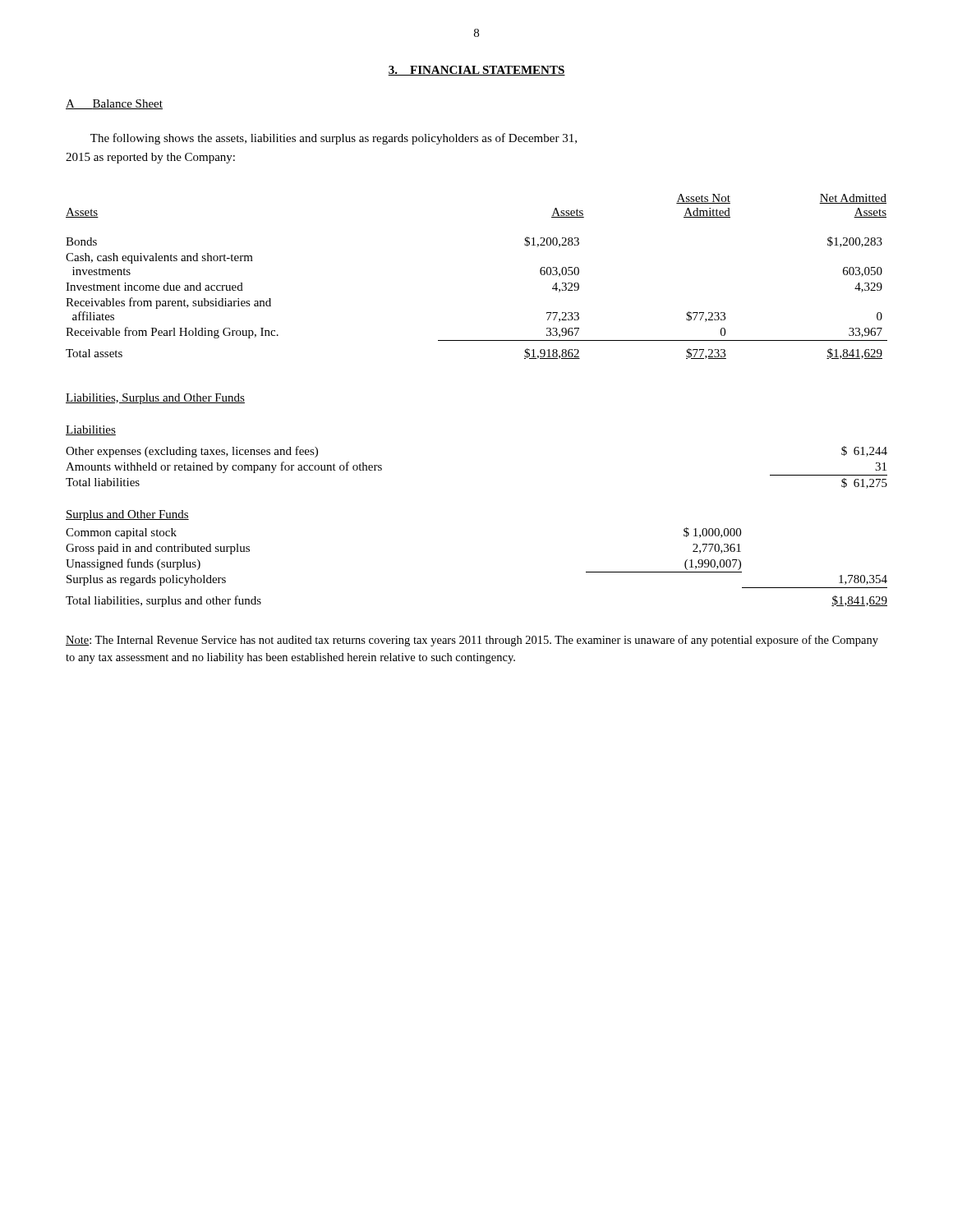Find the table that mentions "Receivables from parent, subsidiaries"
This screenshot has width=953, height=1232.
click(476, 276)
